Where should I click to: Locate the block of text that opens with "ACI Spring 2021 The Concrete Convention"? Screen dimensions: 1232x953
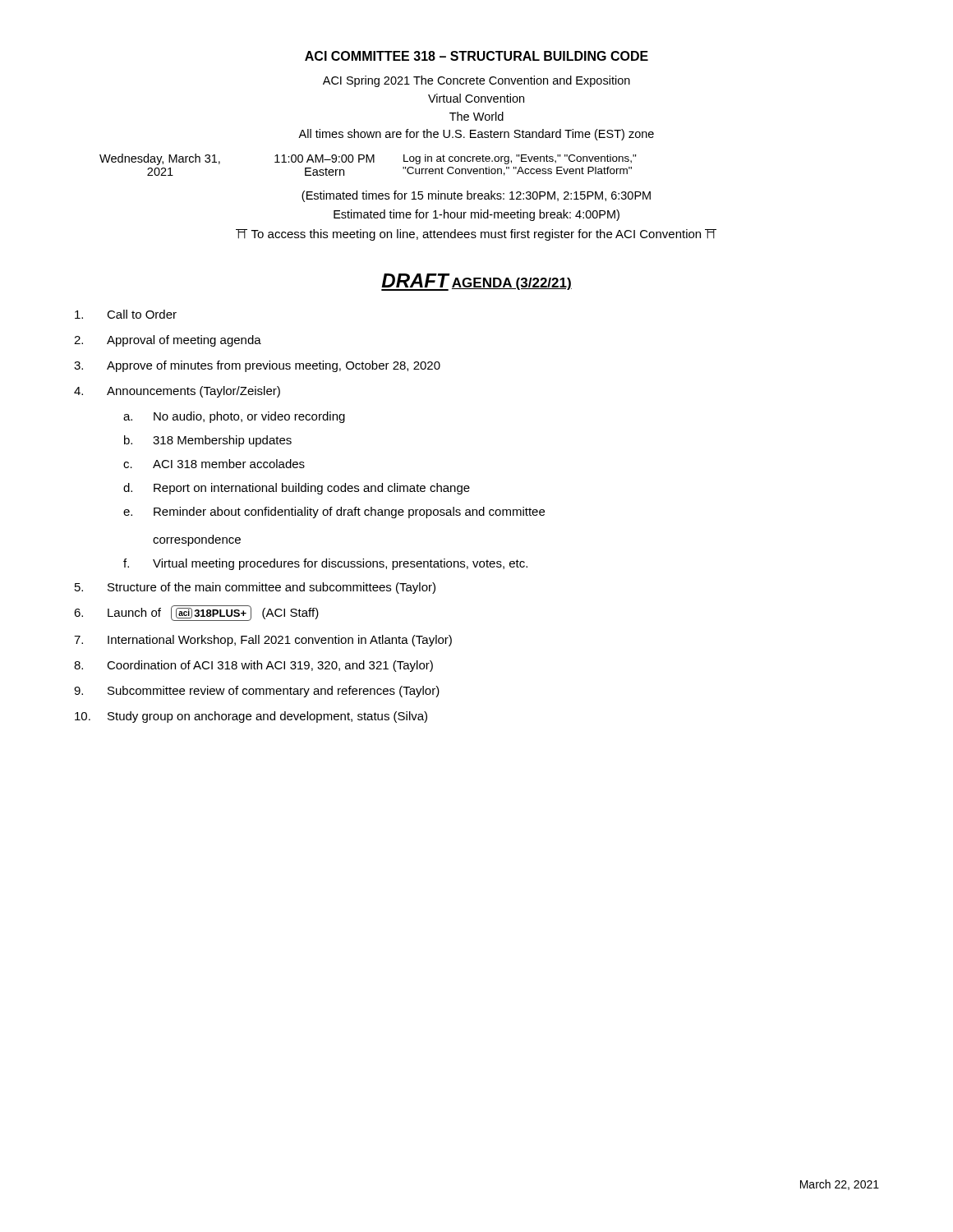tap(476, 107)
